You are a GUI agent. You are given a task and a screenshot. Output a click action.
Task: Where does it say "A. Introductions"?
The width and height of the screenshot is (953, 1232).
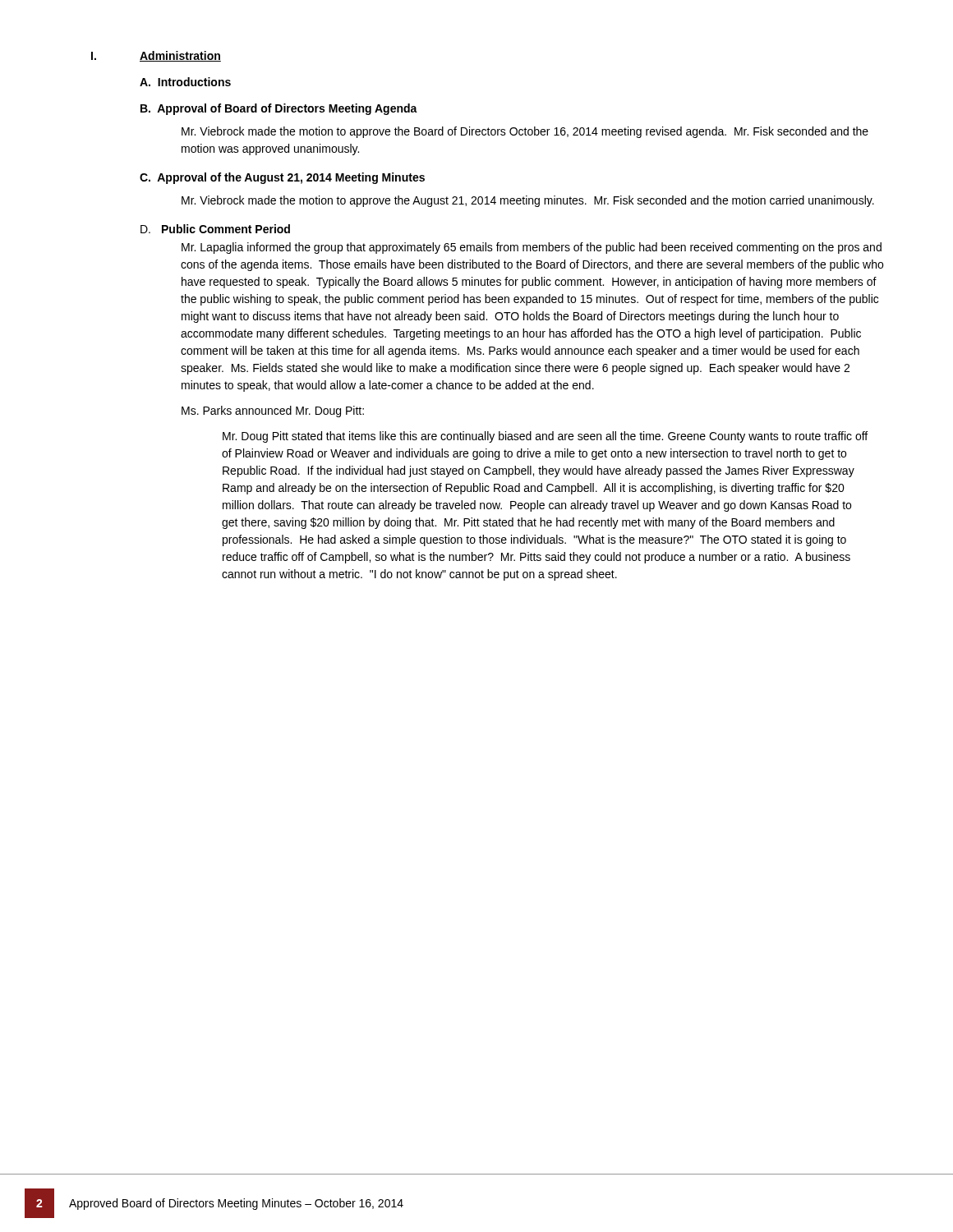[185, 82]
